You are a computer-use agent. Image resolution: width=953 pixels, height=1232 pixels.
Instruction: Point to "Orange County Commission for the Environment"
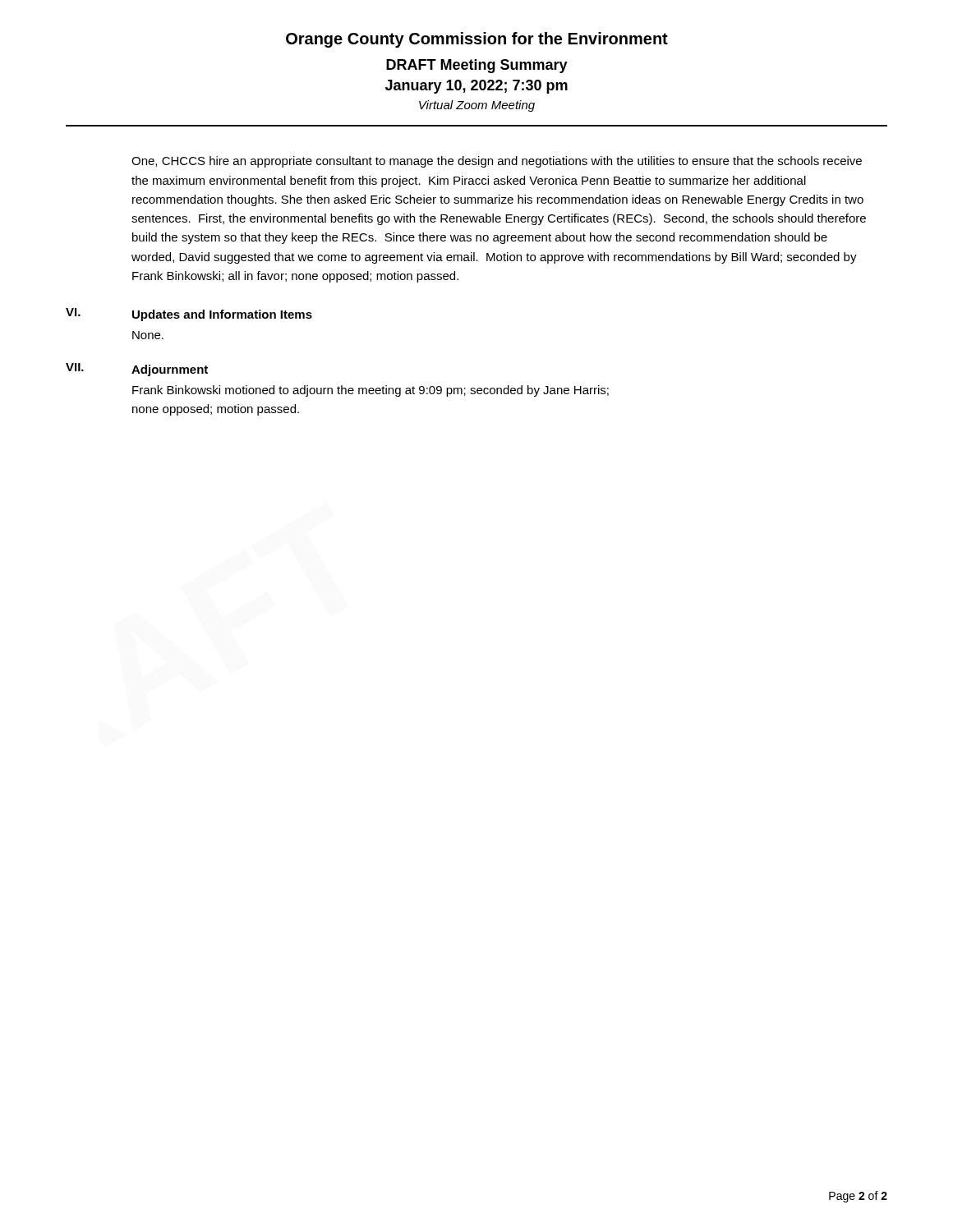(x=476, y=39)
